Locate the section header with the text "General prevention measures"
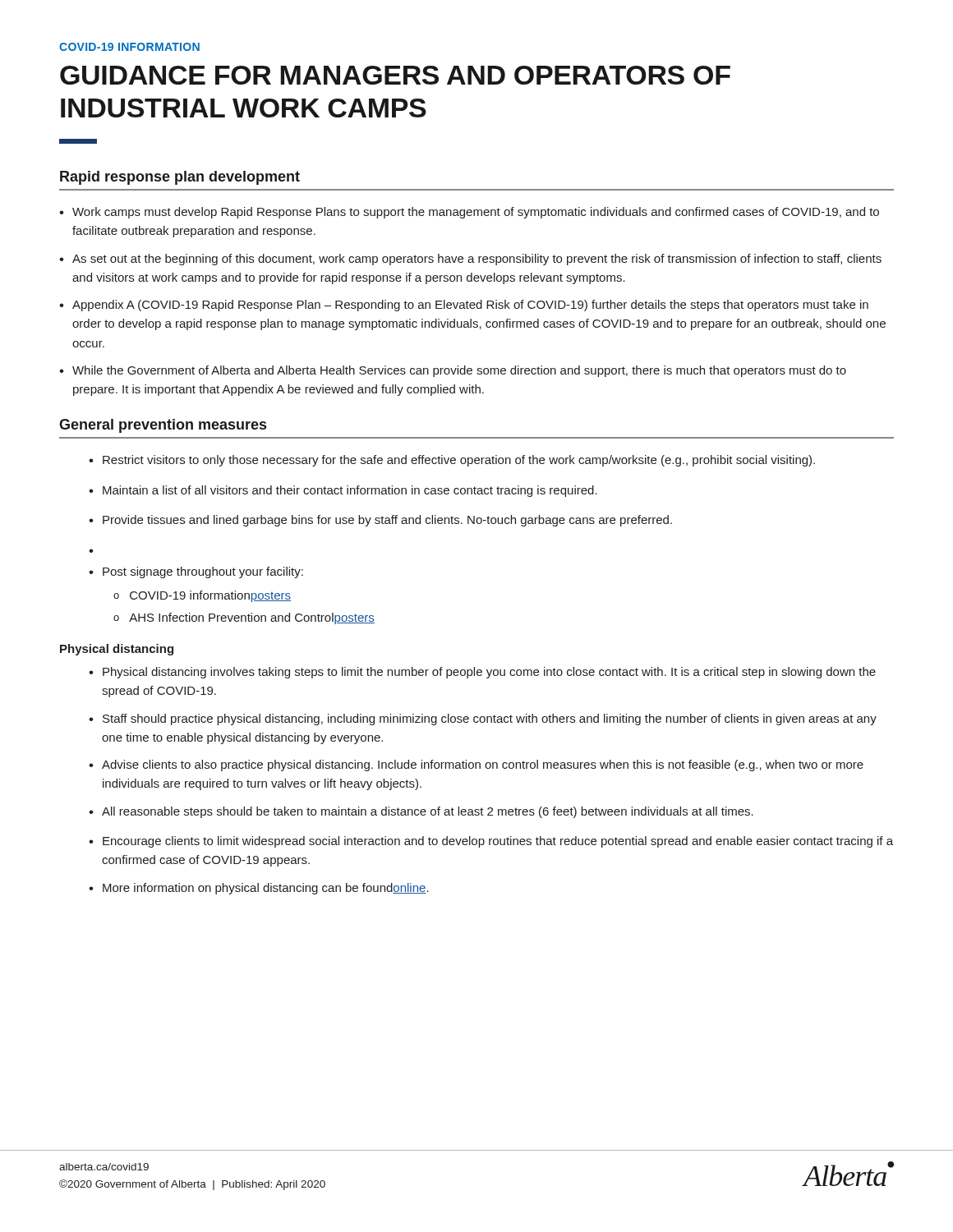The width and height of the screenshot is (953, 1232). [476, 428]
